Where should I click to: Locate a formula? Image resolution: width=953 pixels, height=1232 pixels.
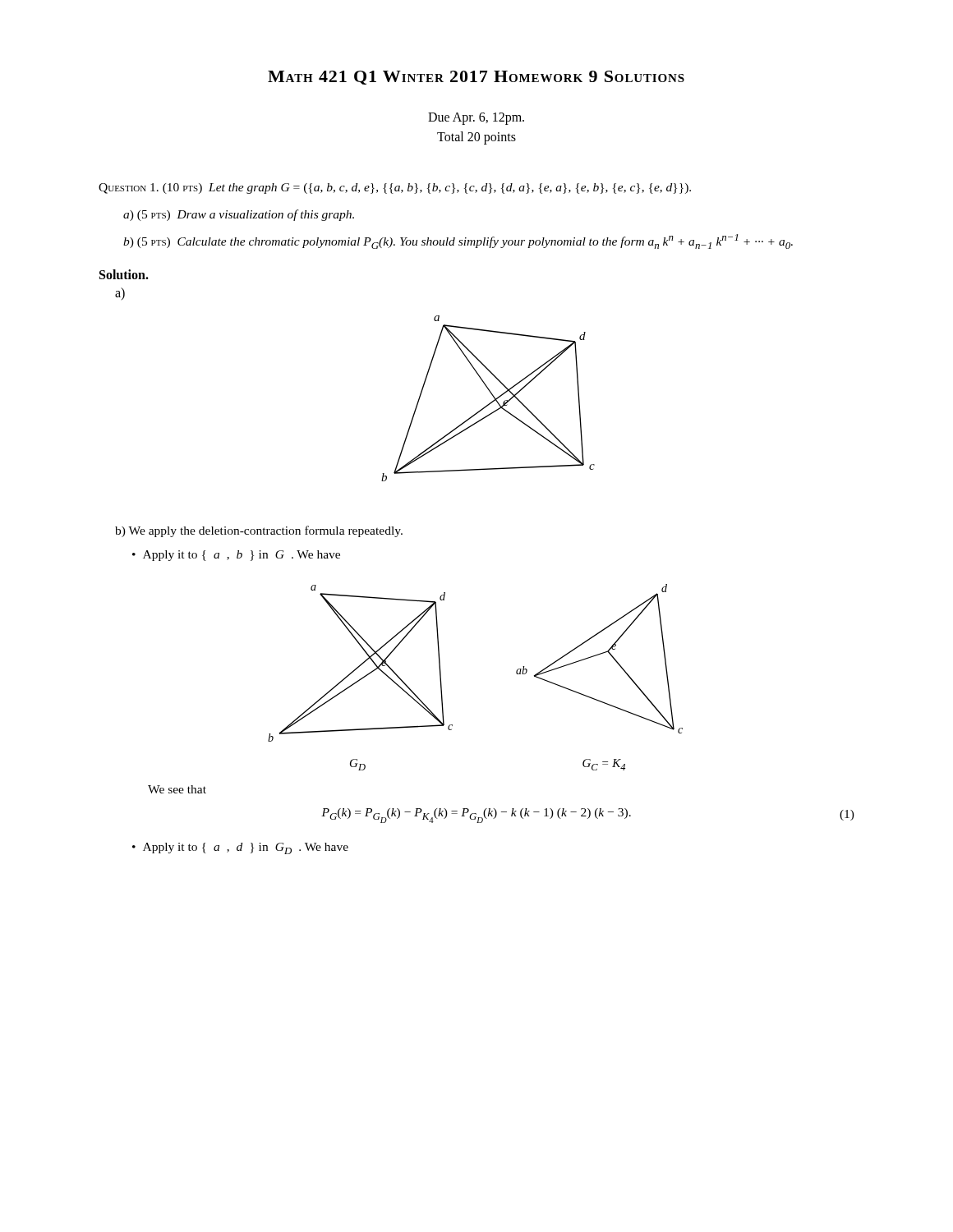coord(588,814)
